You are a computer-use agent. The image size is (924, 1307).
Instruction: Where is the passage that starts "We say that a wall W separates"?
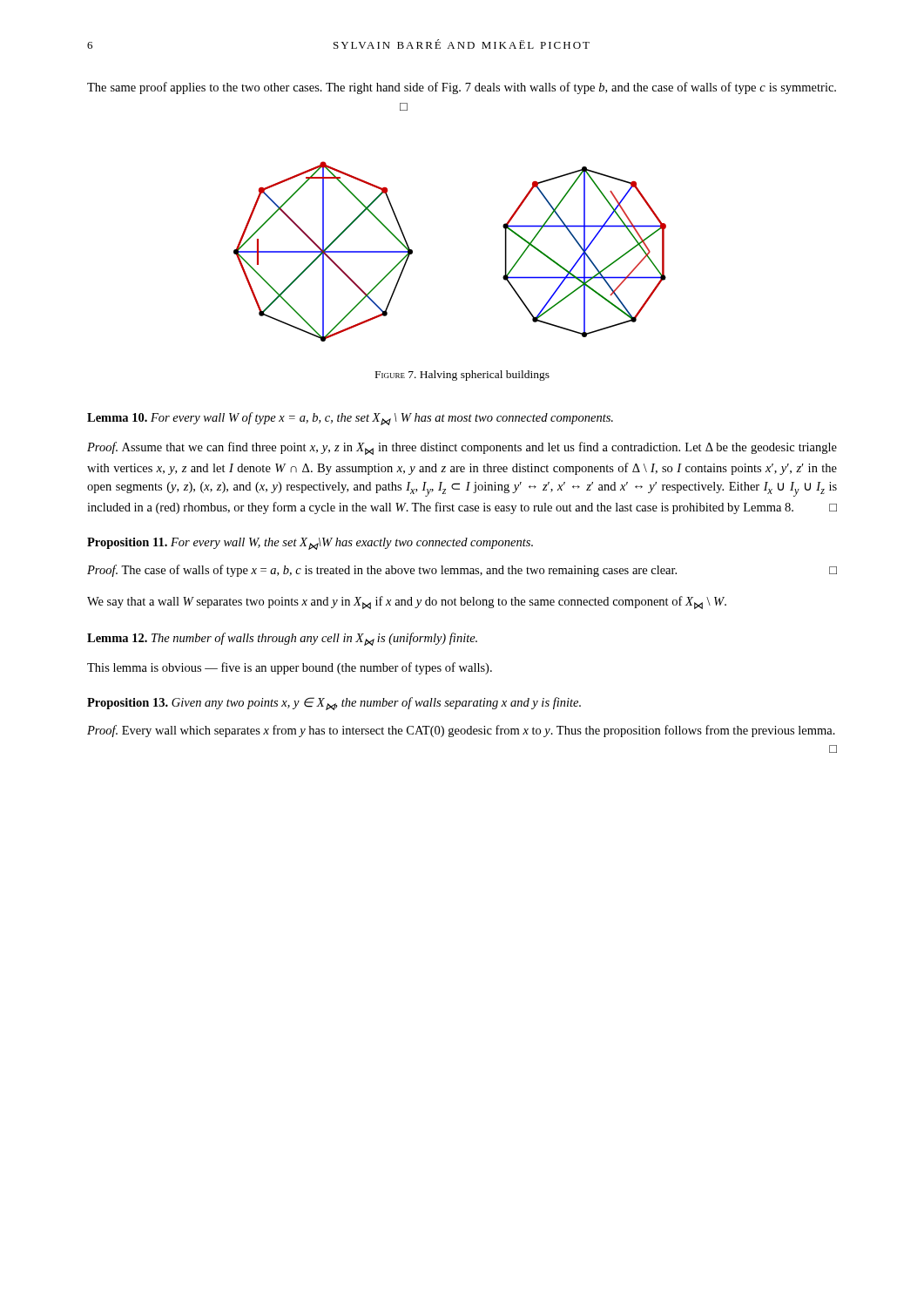click(x=407, y=603)
